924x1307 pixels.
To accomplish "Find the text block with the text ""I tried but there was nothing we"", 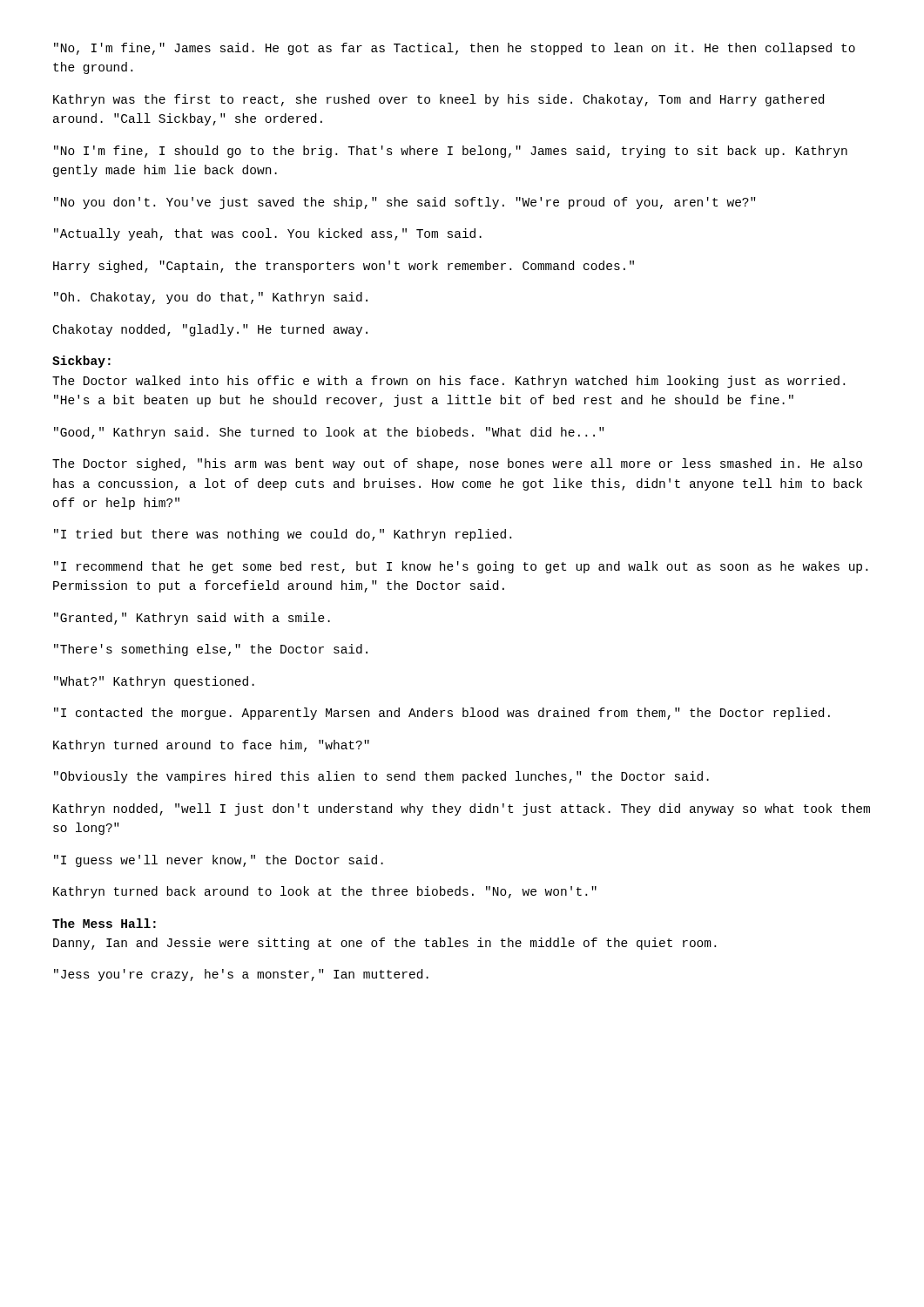I will pyautogui.click(x=283, y=535).
